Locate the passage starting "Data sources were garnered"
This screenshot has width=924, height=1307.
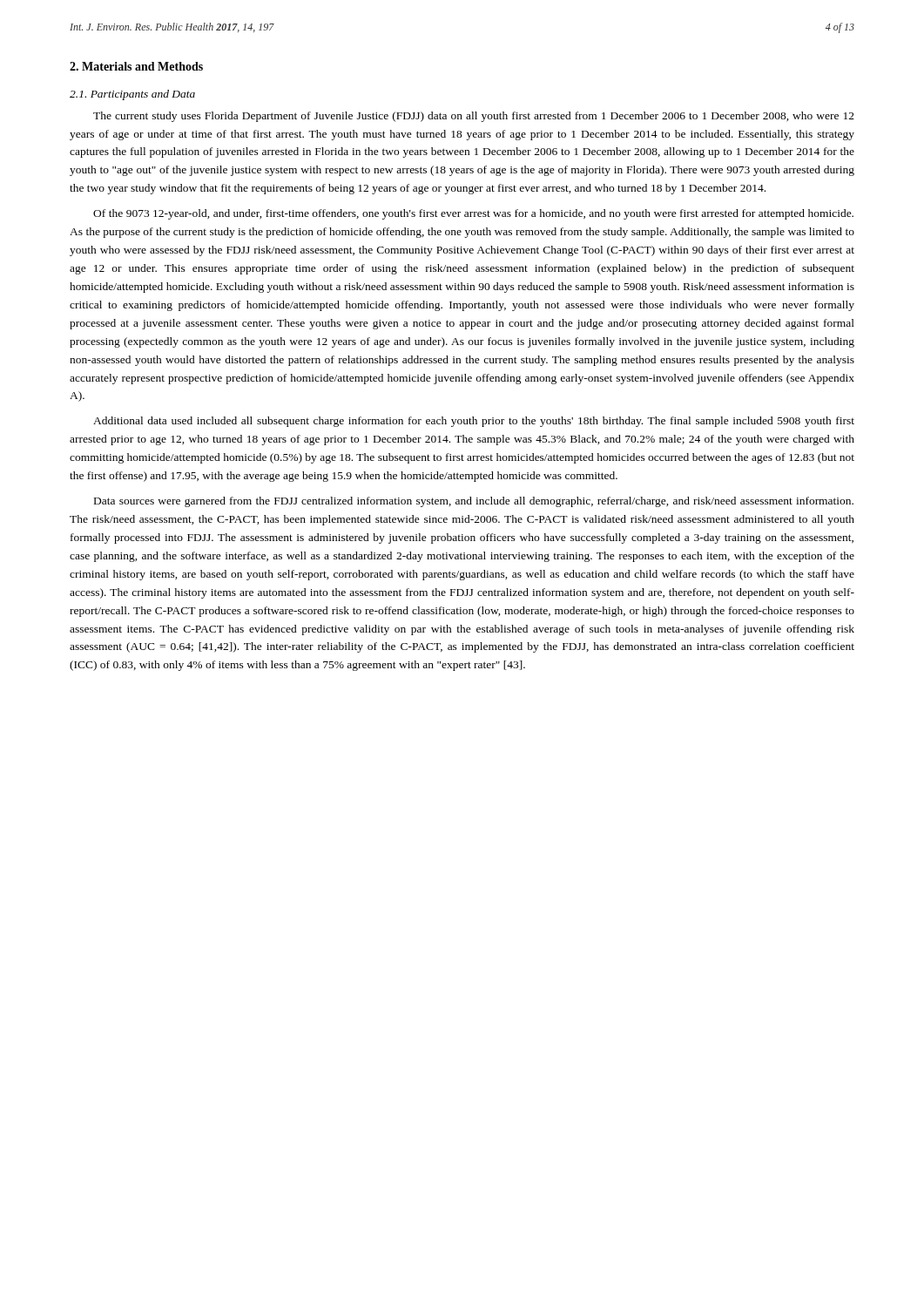(462, 583)
